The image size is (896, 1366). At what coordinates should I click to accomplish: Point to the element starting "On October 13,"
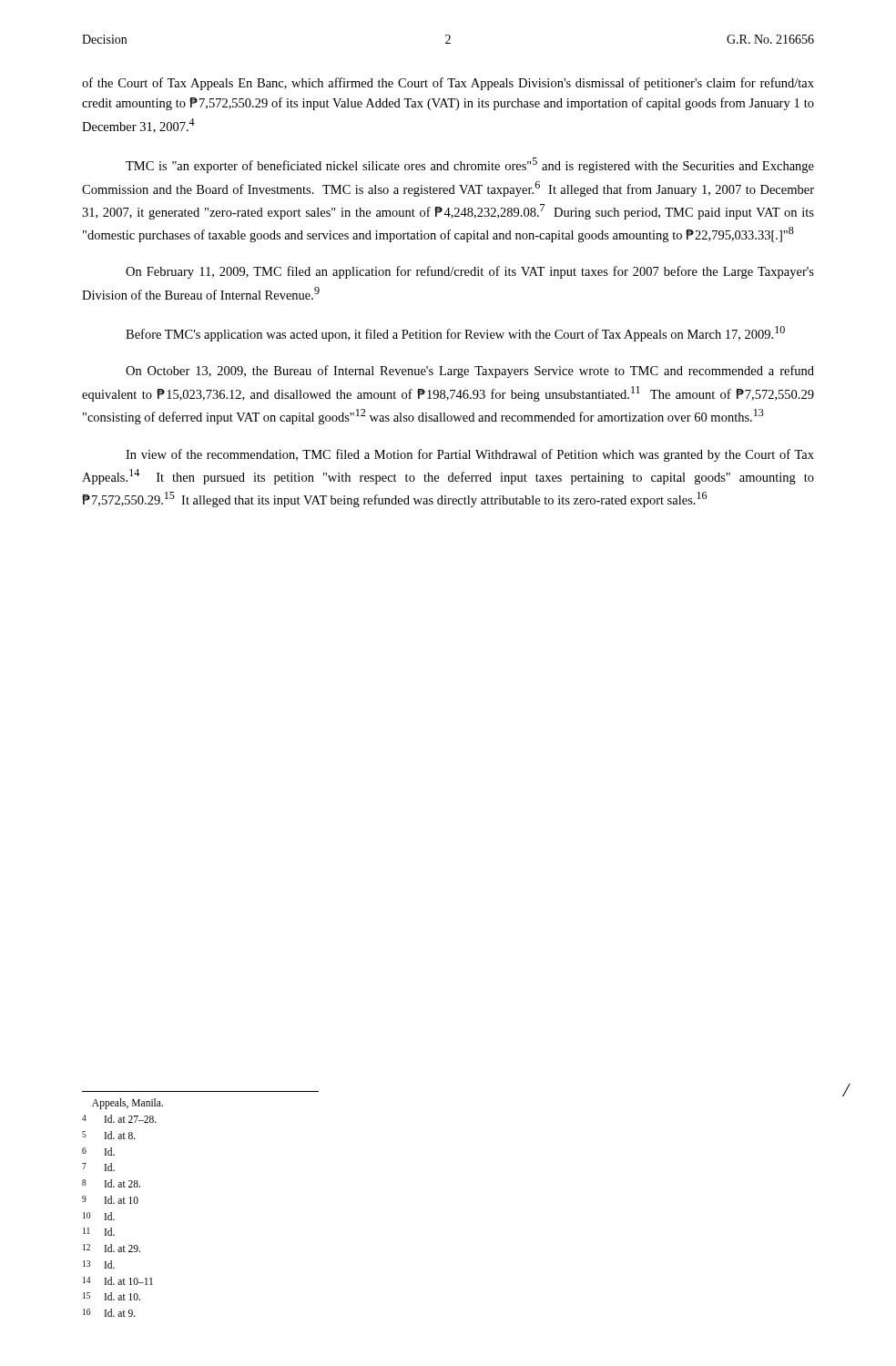[x=448, y=394]
